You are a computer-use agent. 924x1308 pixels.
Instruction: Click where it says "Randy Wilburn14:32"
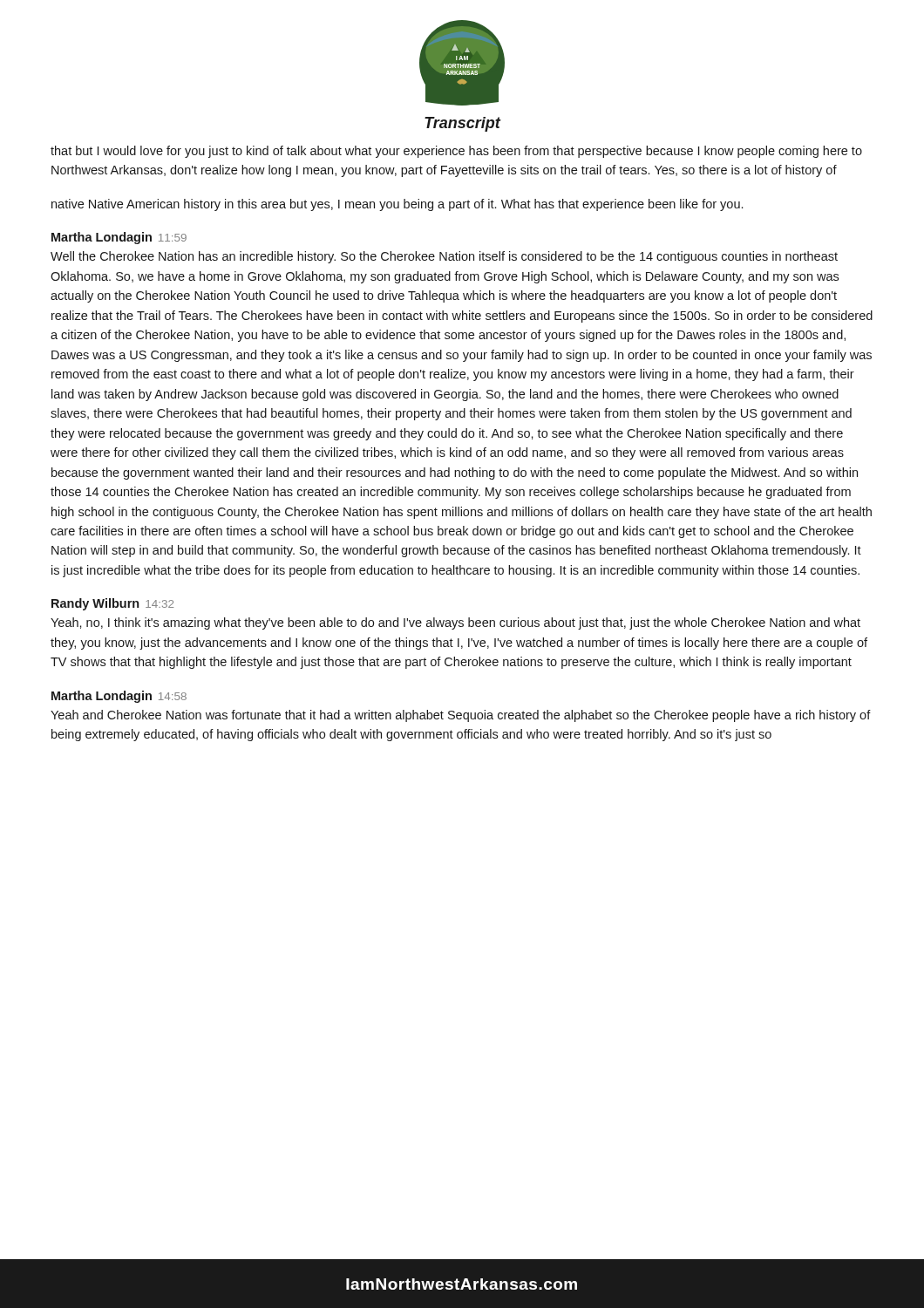pyautogui.click(x=112, y=604)
